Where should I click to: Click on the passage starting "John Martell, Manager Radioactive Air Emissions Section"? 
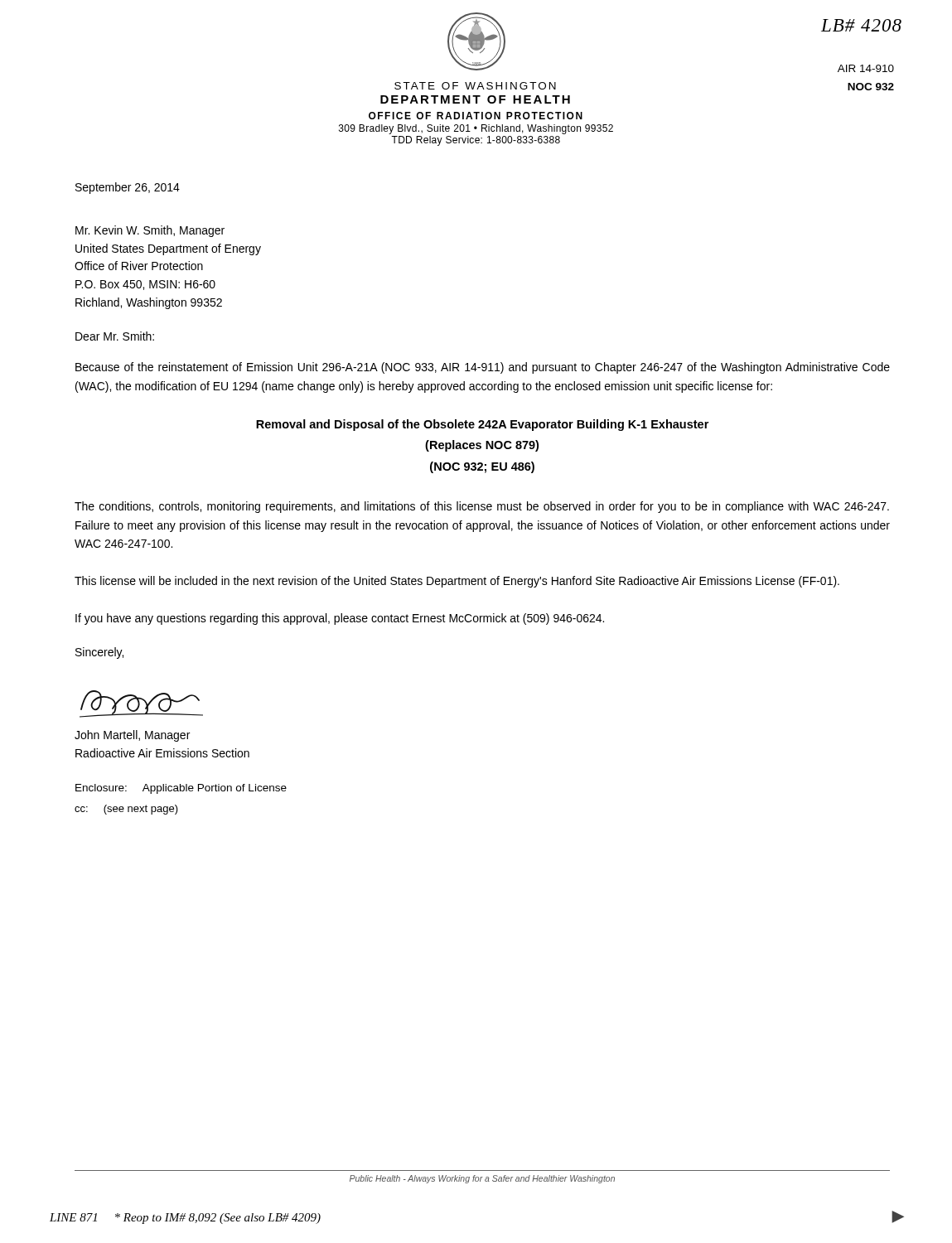pos(162,744)
